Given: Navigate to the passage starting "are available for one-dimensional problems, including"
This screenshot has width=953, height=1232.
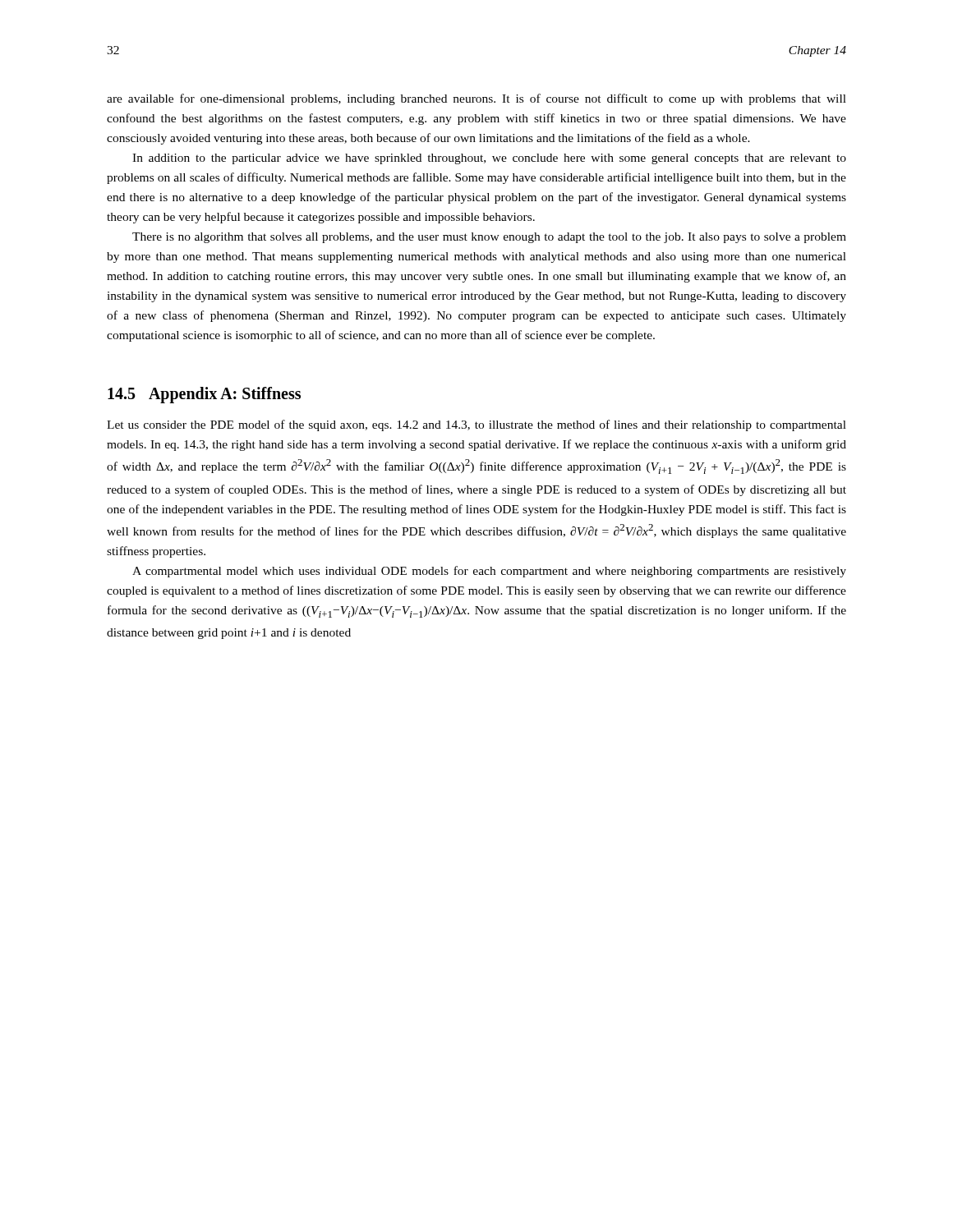Looking at the screenshot, I should [476, 118].
